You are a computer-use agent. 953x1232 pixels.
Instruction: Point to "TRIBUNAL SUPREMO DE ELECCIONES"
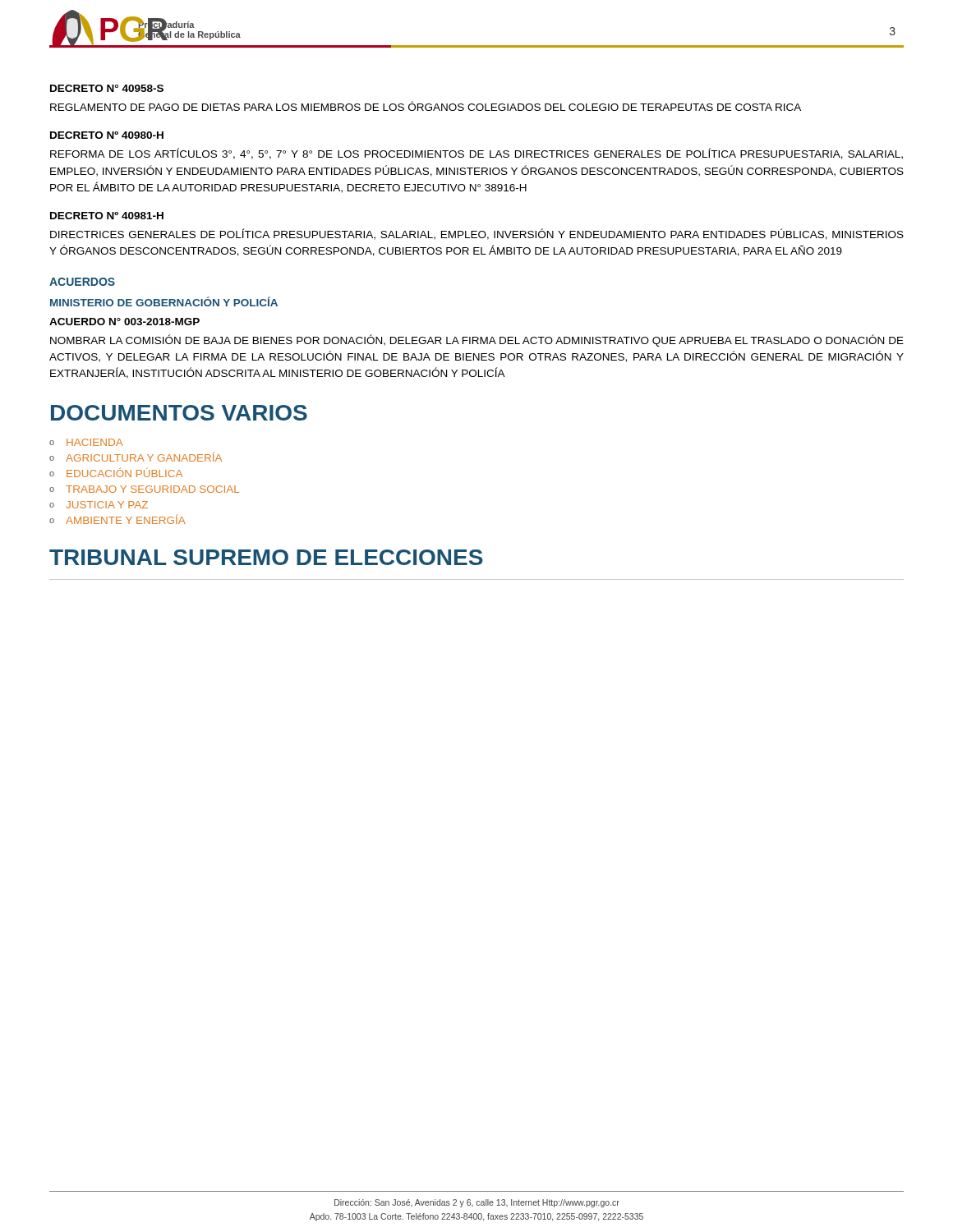[x=266, y=557]
